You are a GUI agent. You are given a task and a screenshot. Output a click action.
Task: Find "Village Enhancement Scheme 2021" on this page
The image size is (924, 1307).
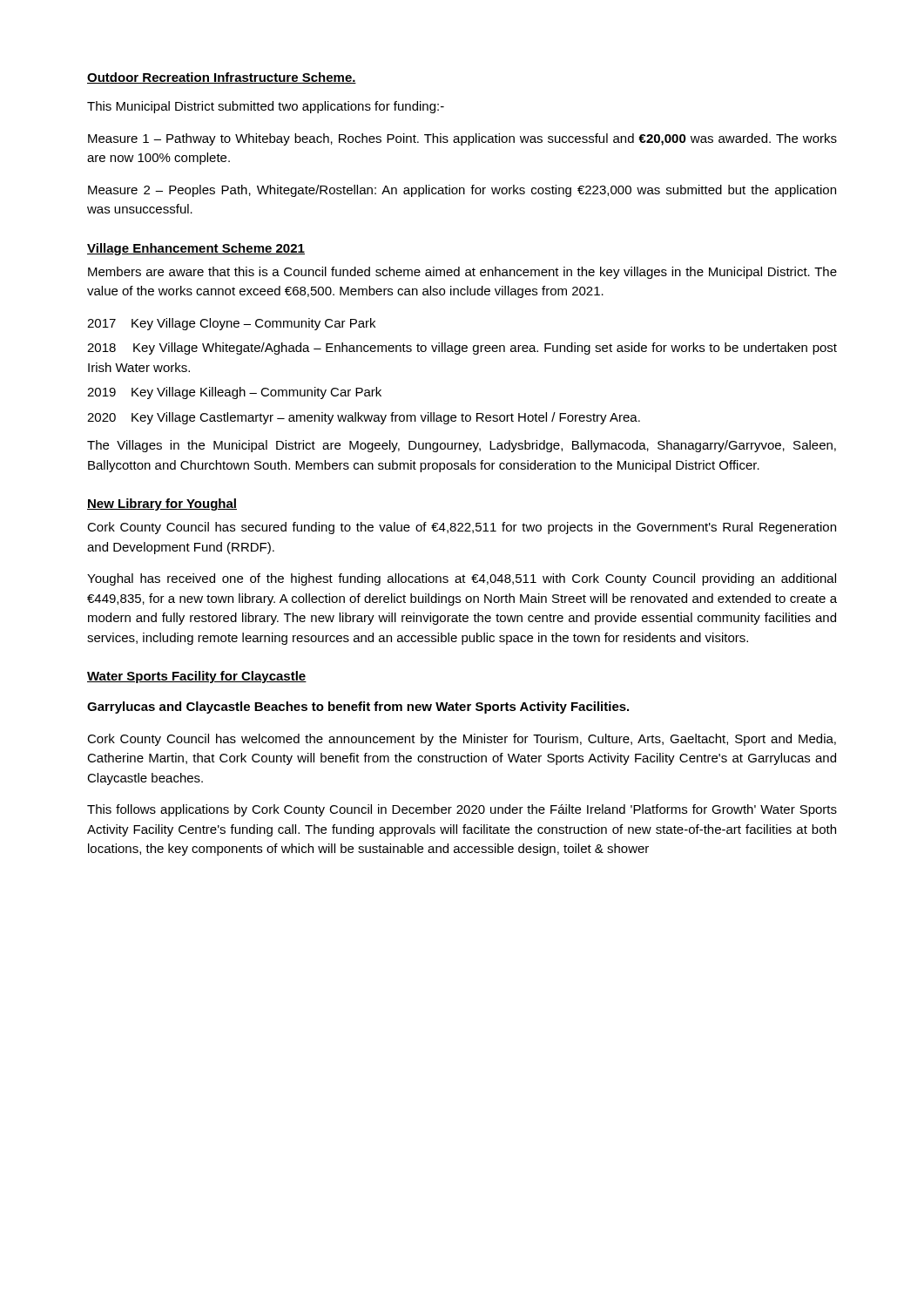tap(196, 247)
